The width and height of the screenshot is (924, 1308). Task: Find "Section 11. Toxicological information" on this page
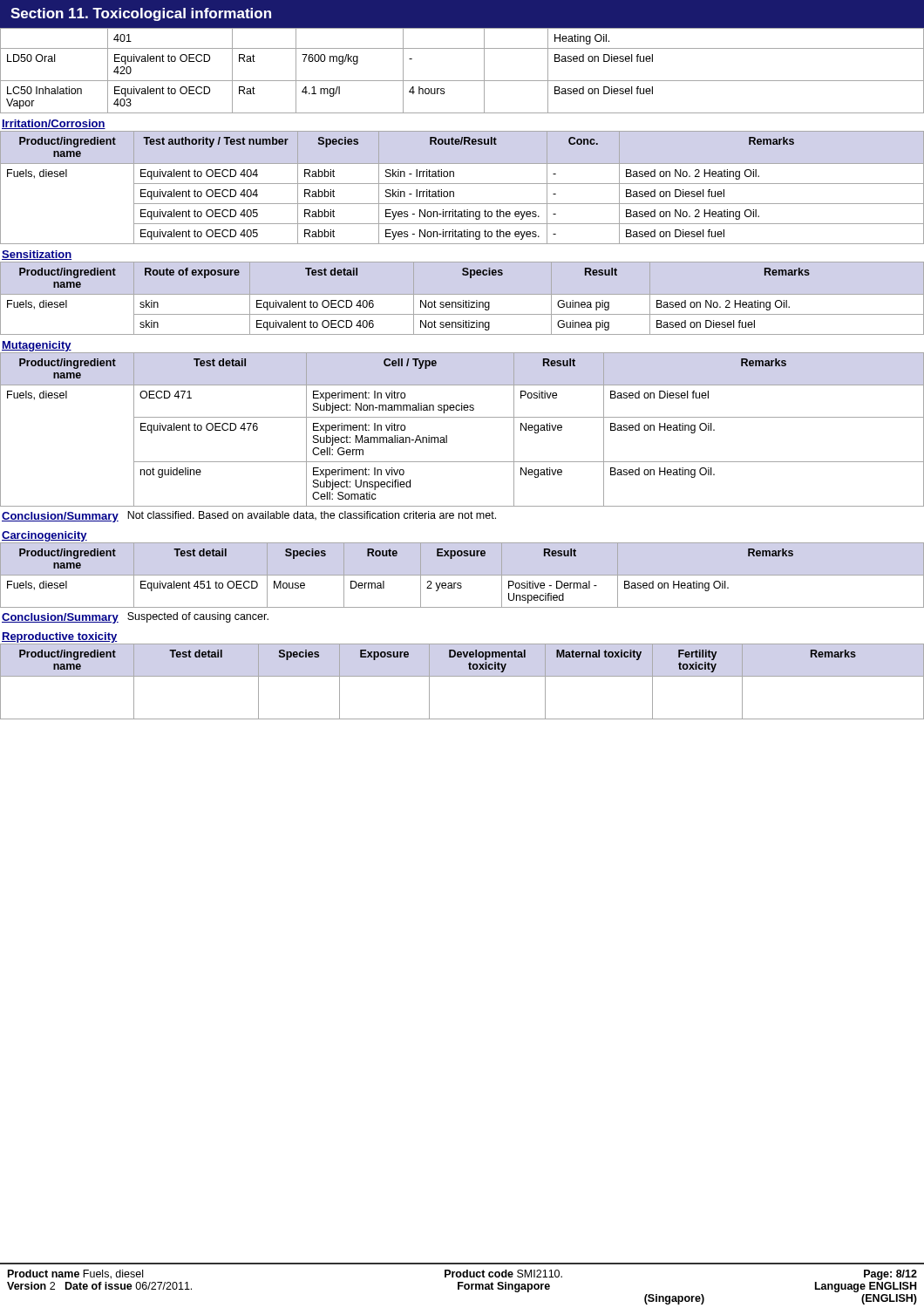tap(141, 14)
